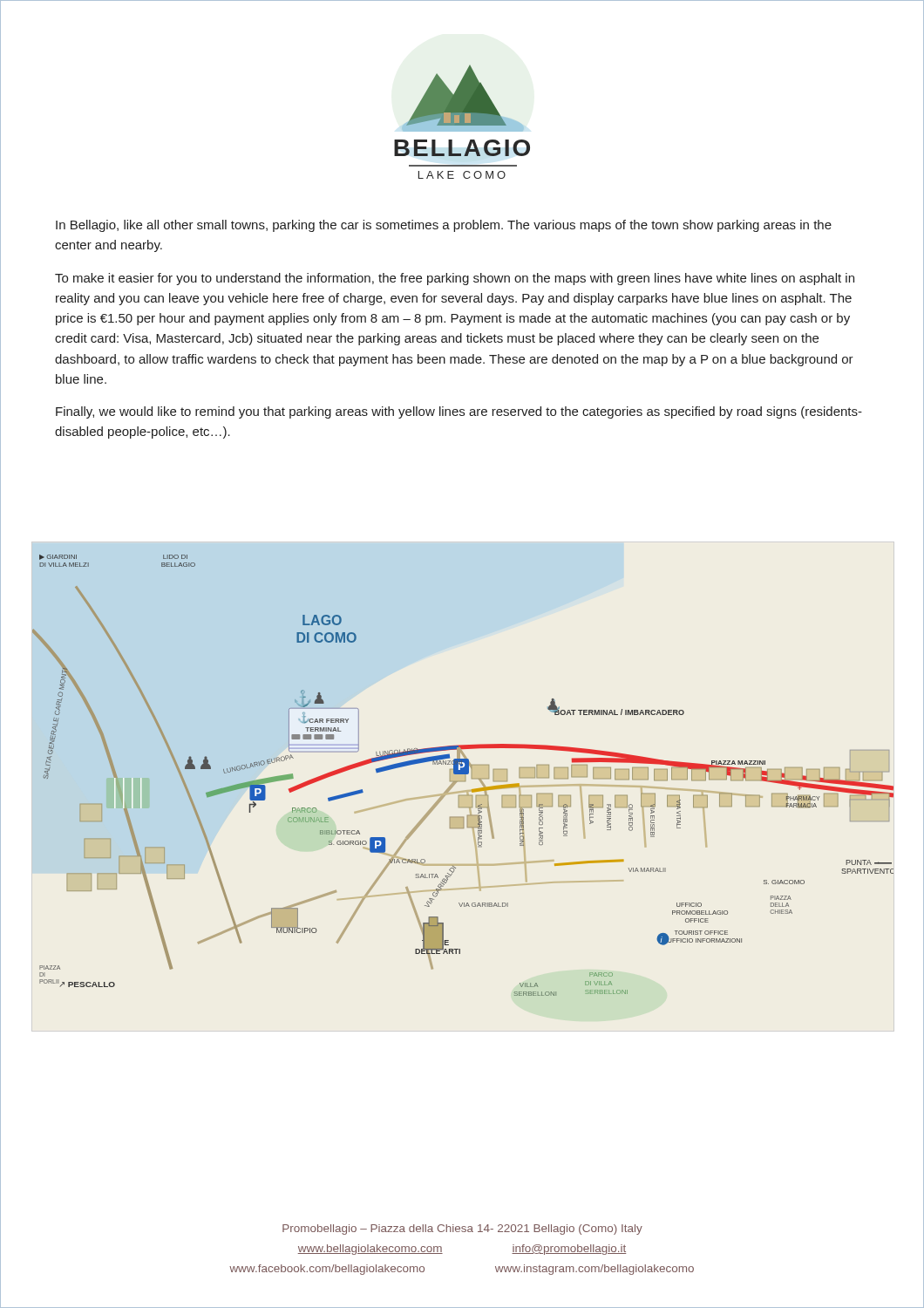
Task: Click on the text block with the text "In Bellagio, like all other small towns,"
Action: coord(462,235)
